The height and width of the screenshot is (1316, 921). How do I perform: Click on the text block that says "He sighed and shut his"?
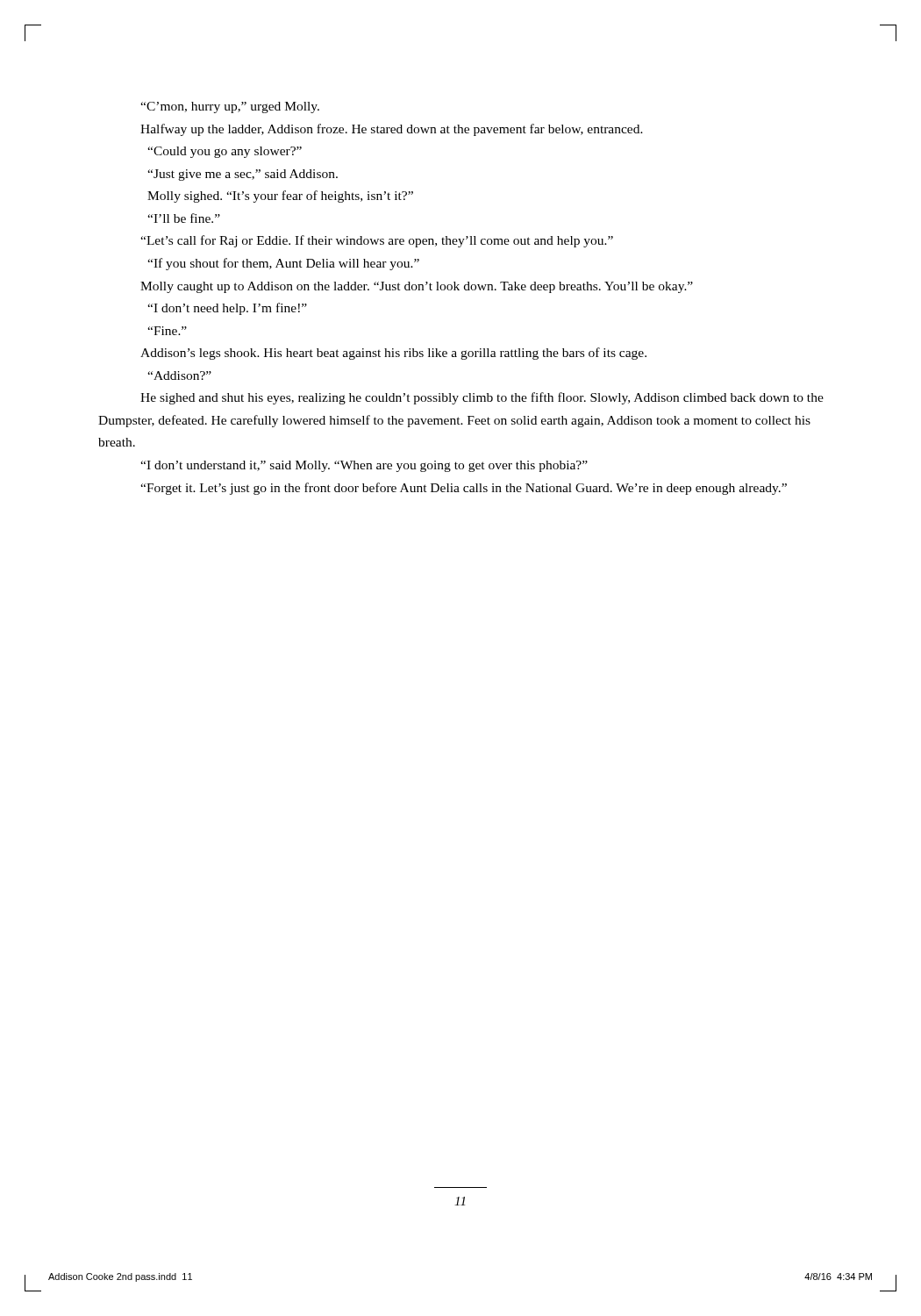(x=462, y=420)
